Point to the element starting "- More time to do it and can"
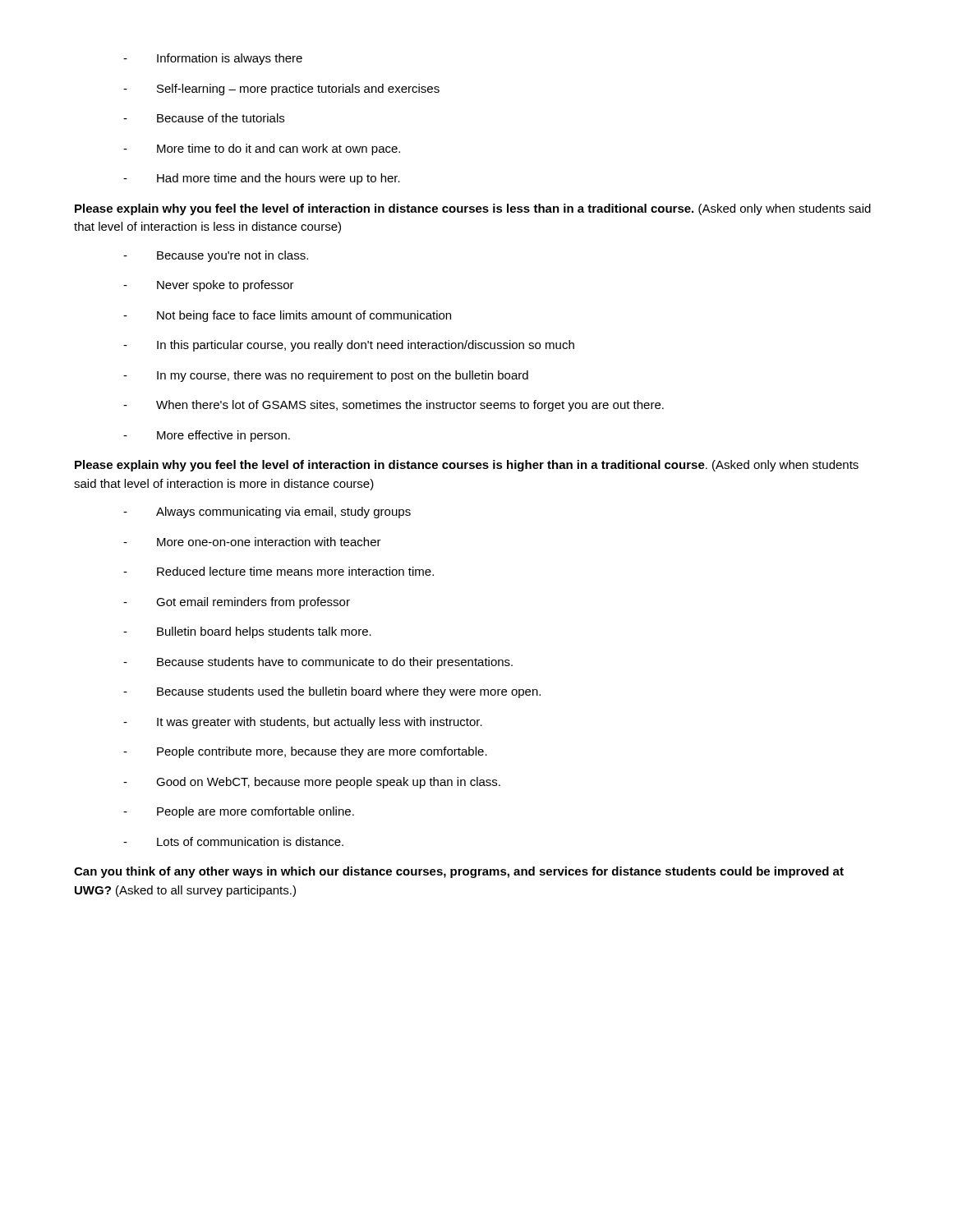The width and height of the screenshot is (953, 1232). tap(262, 148)
